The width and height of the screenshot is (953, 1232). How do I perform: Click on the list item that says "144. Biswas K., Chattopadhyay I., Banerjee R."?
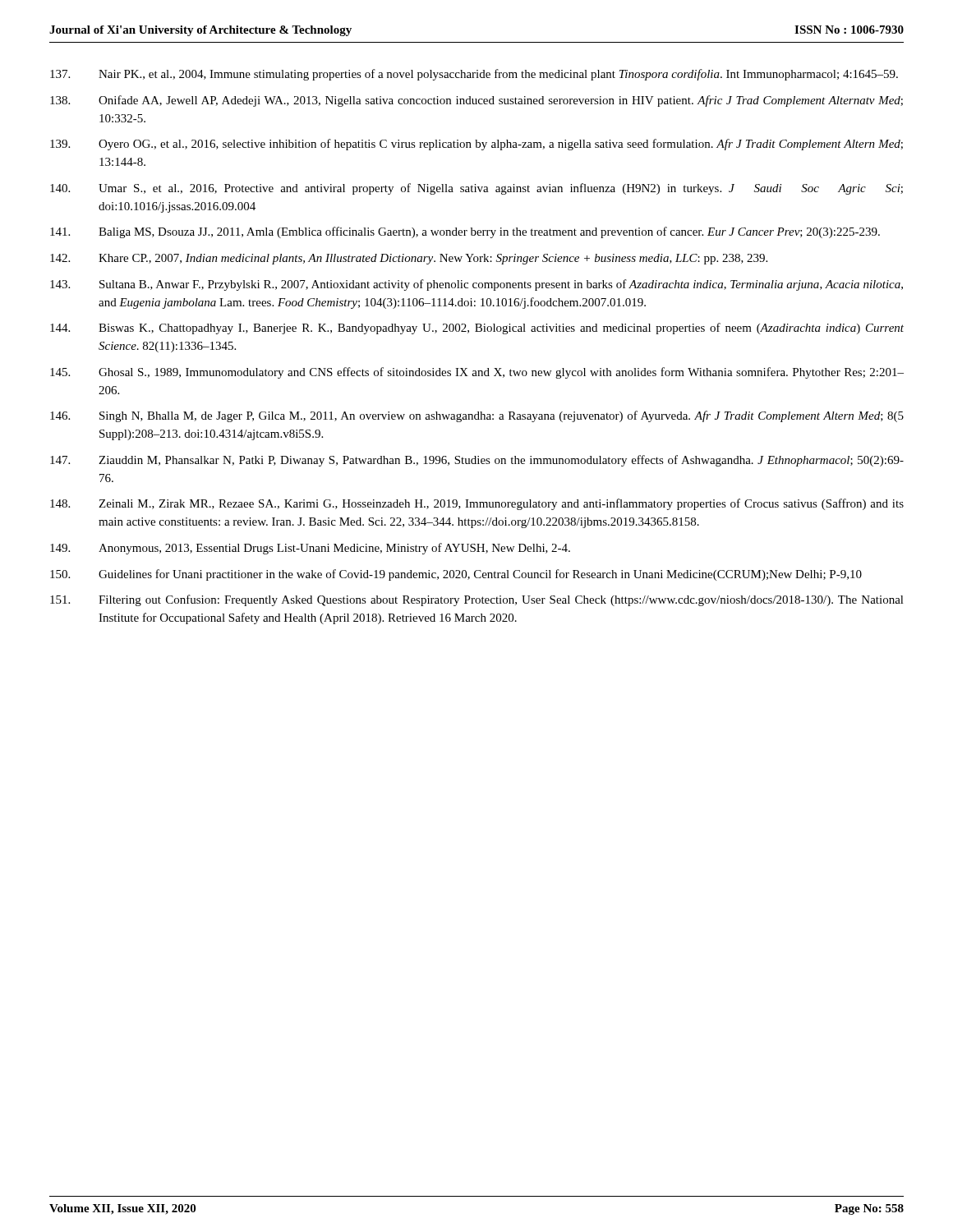click(x=476, y=338)
